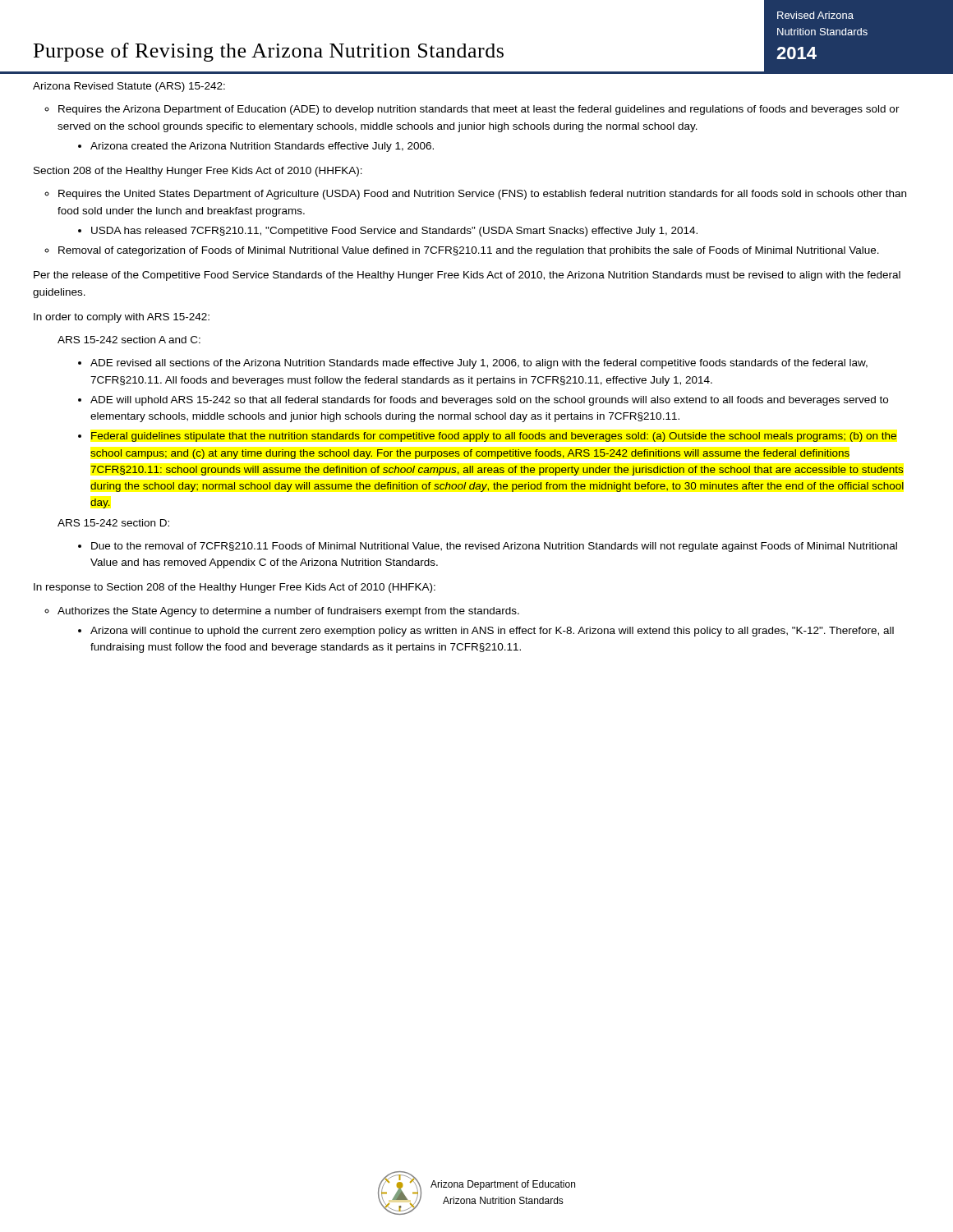The image size is (953, 1232).
Task: Find the text starting "ARS 15-242 section A and C:"
Action: [x=129, y=340]
